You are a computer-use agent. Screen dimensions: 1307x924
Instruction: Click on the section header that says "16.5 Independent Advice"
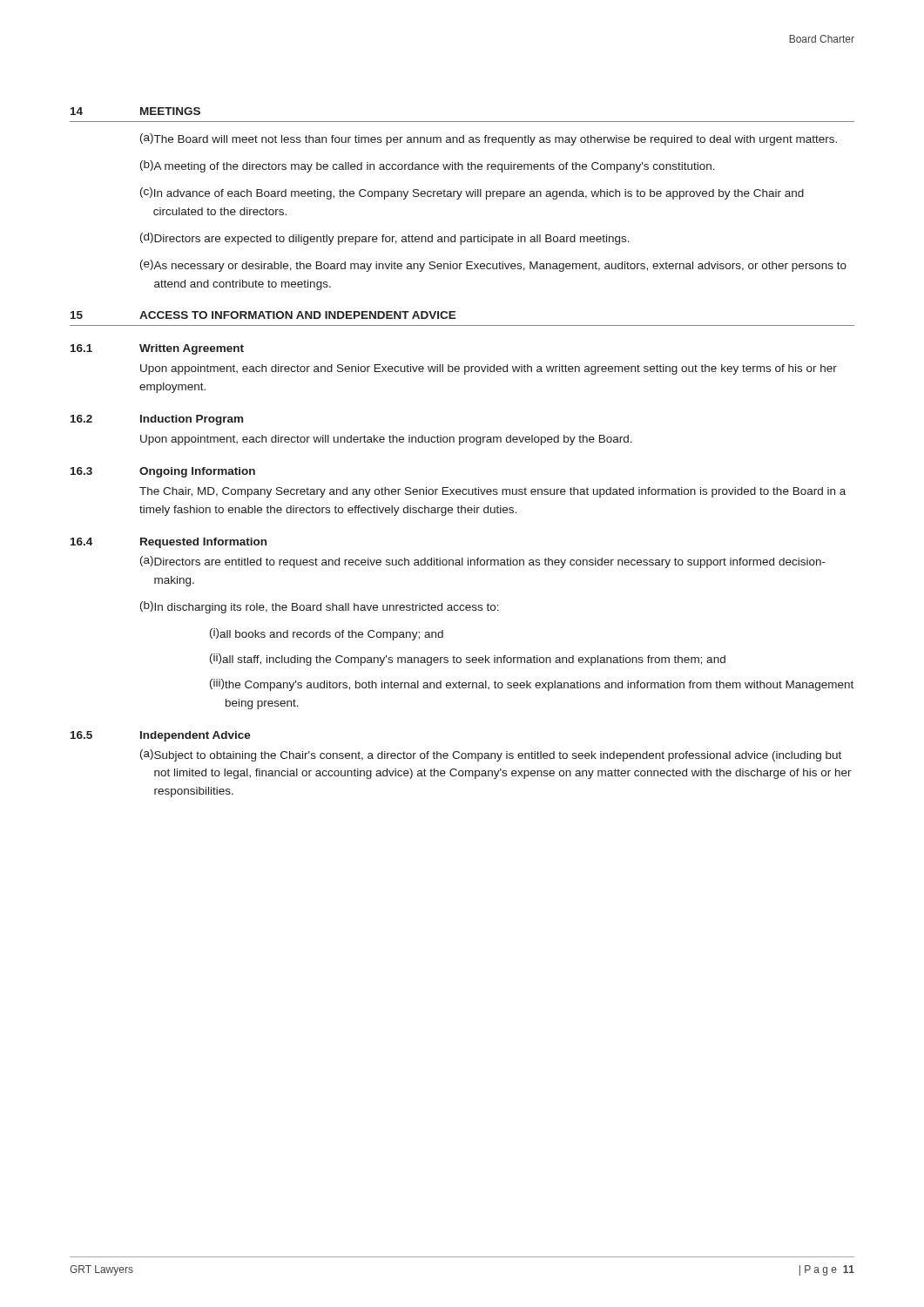[160, 735]
